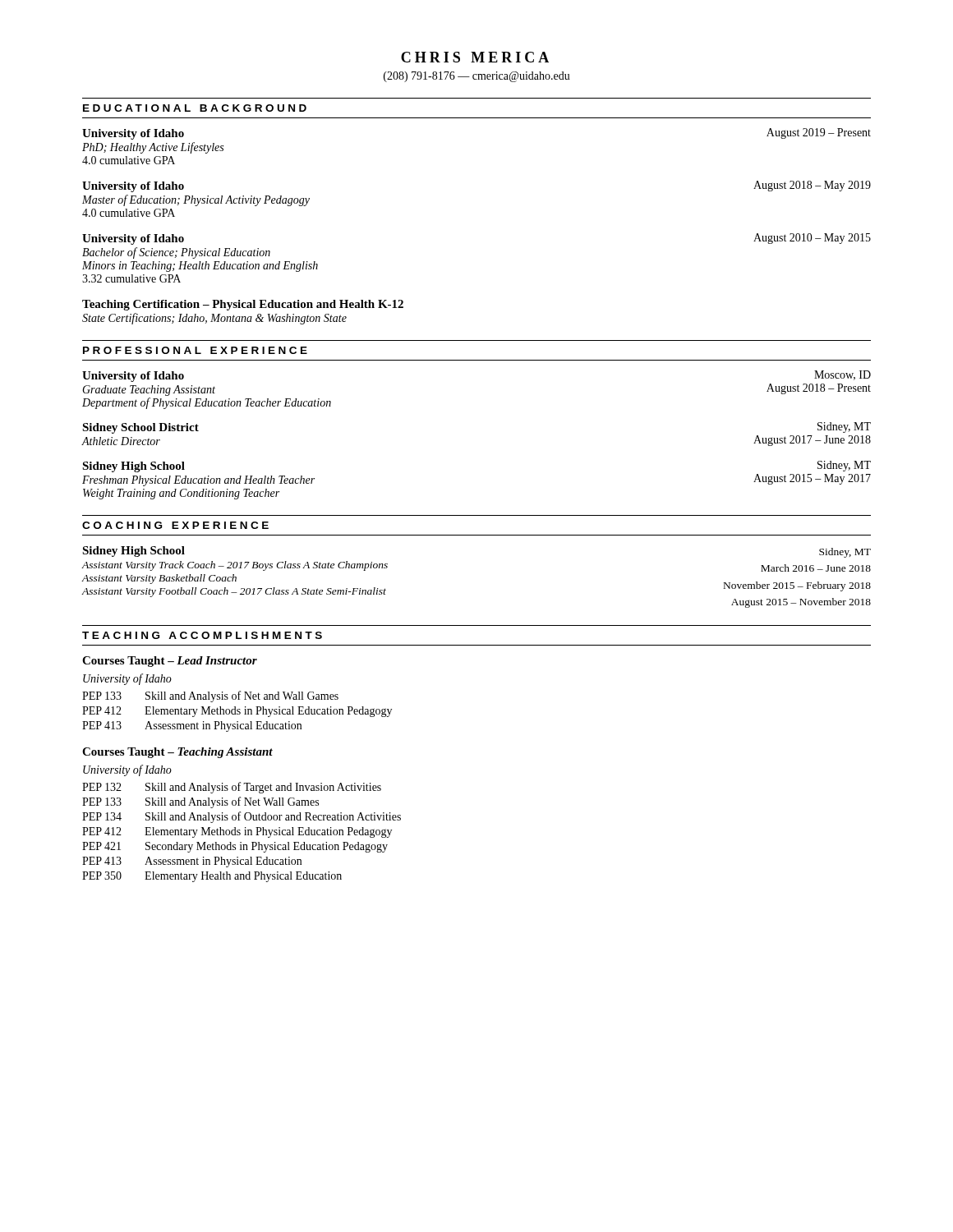953x1232 pixels.
Task: Locate the text block that reads "University of Idaho Graduate Teaching Assistant"
Action: (x=125, y=376)
